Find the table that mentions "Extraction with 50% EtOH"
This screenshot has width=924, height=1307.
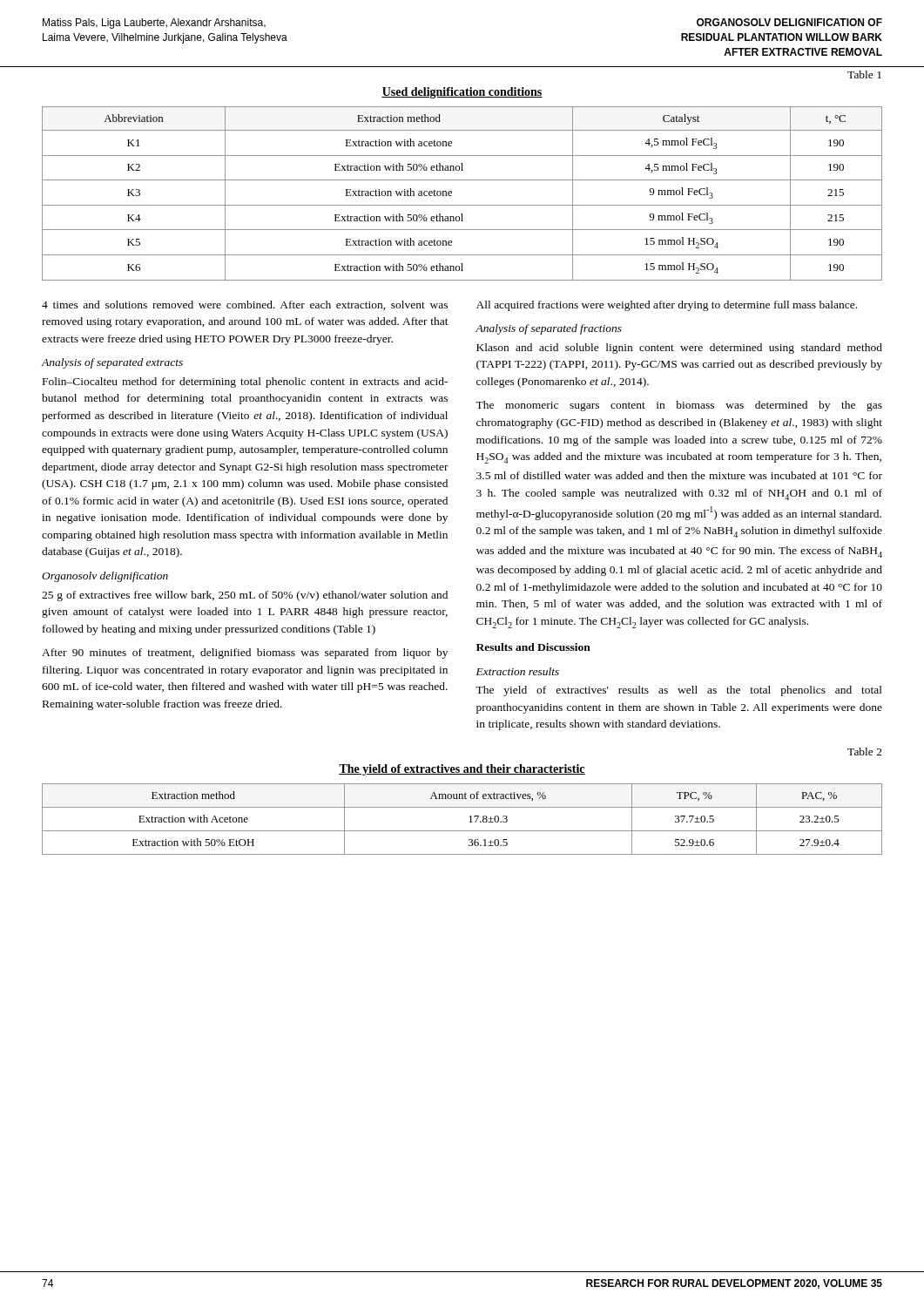pos(462,819)
